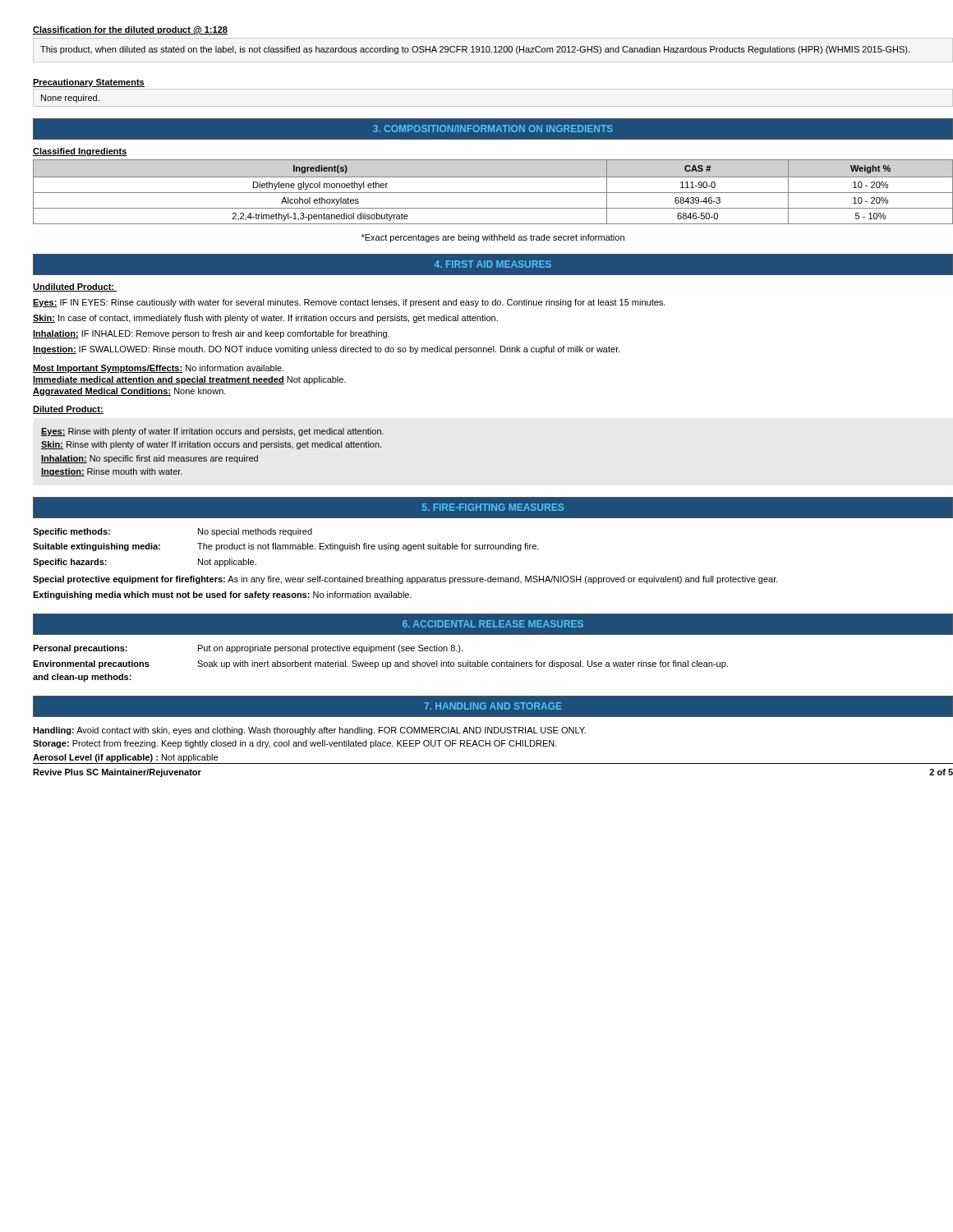
Task: Navigate to the element starting "This product, when"
Action: [x=475, y=49]
